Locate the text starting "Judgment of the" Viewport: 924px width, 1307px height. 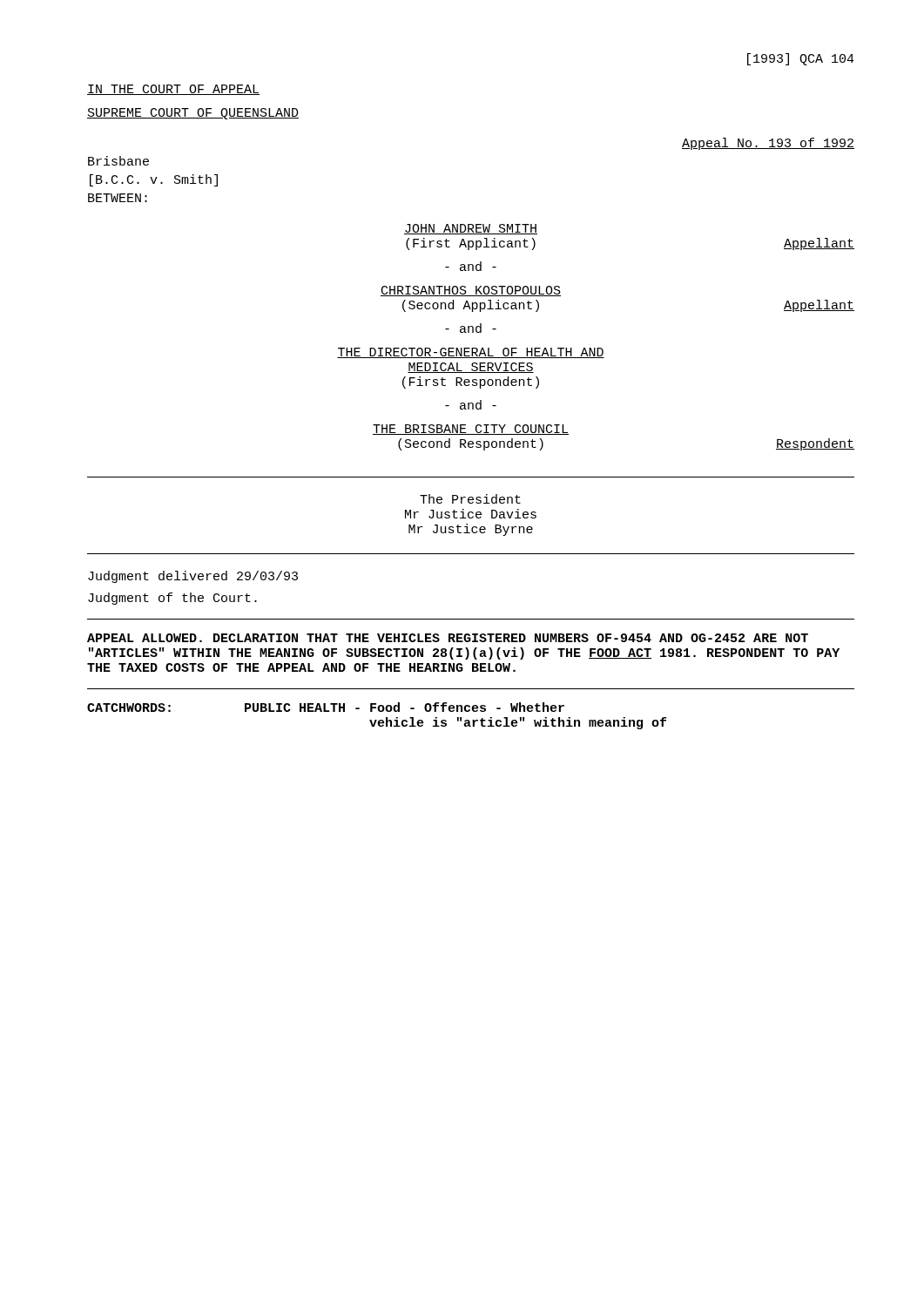click(173, 599)
